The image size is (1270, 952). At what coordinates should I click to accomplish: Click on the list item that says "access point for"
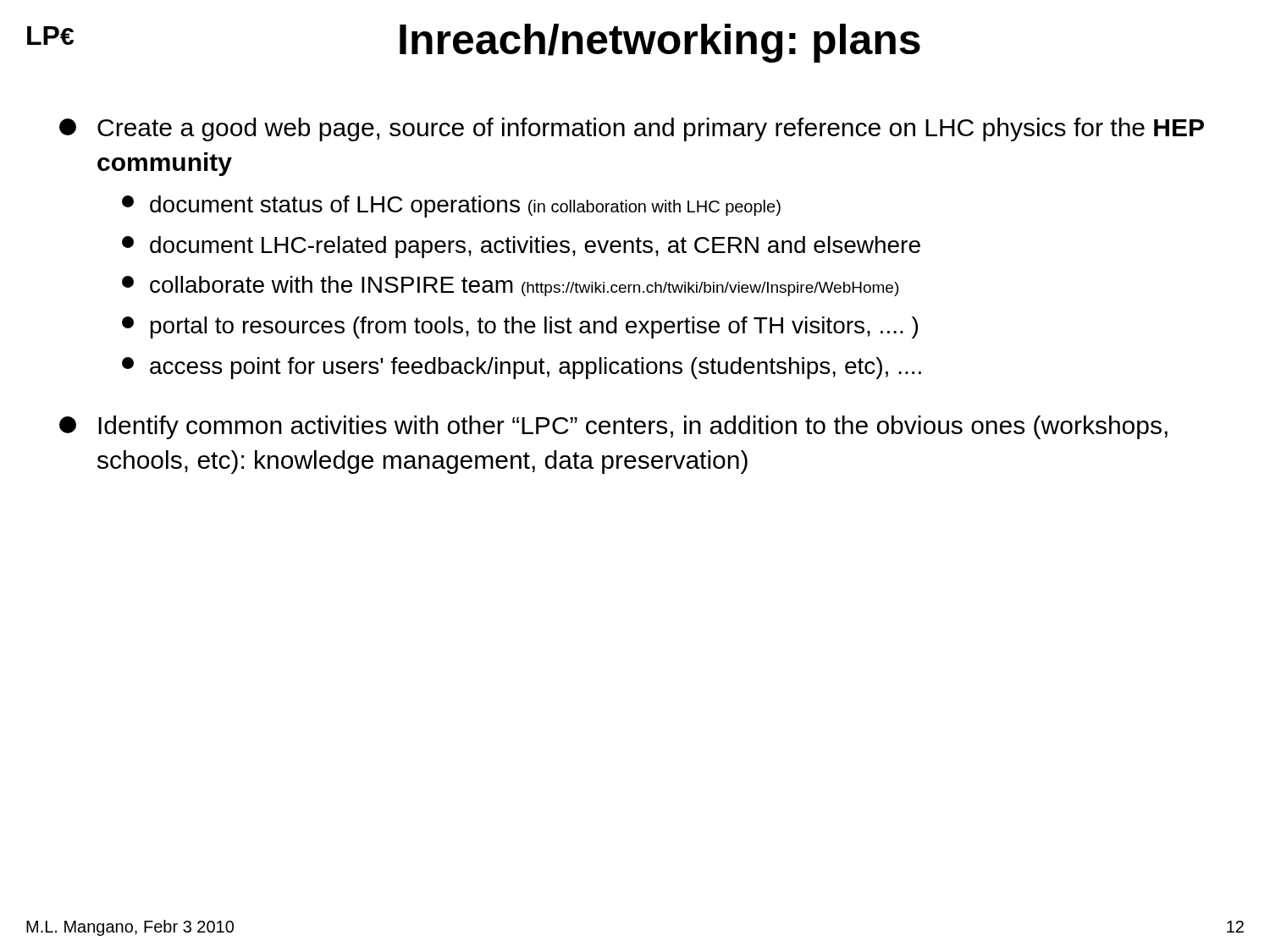(x=666, y=366)
